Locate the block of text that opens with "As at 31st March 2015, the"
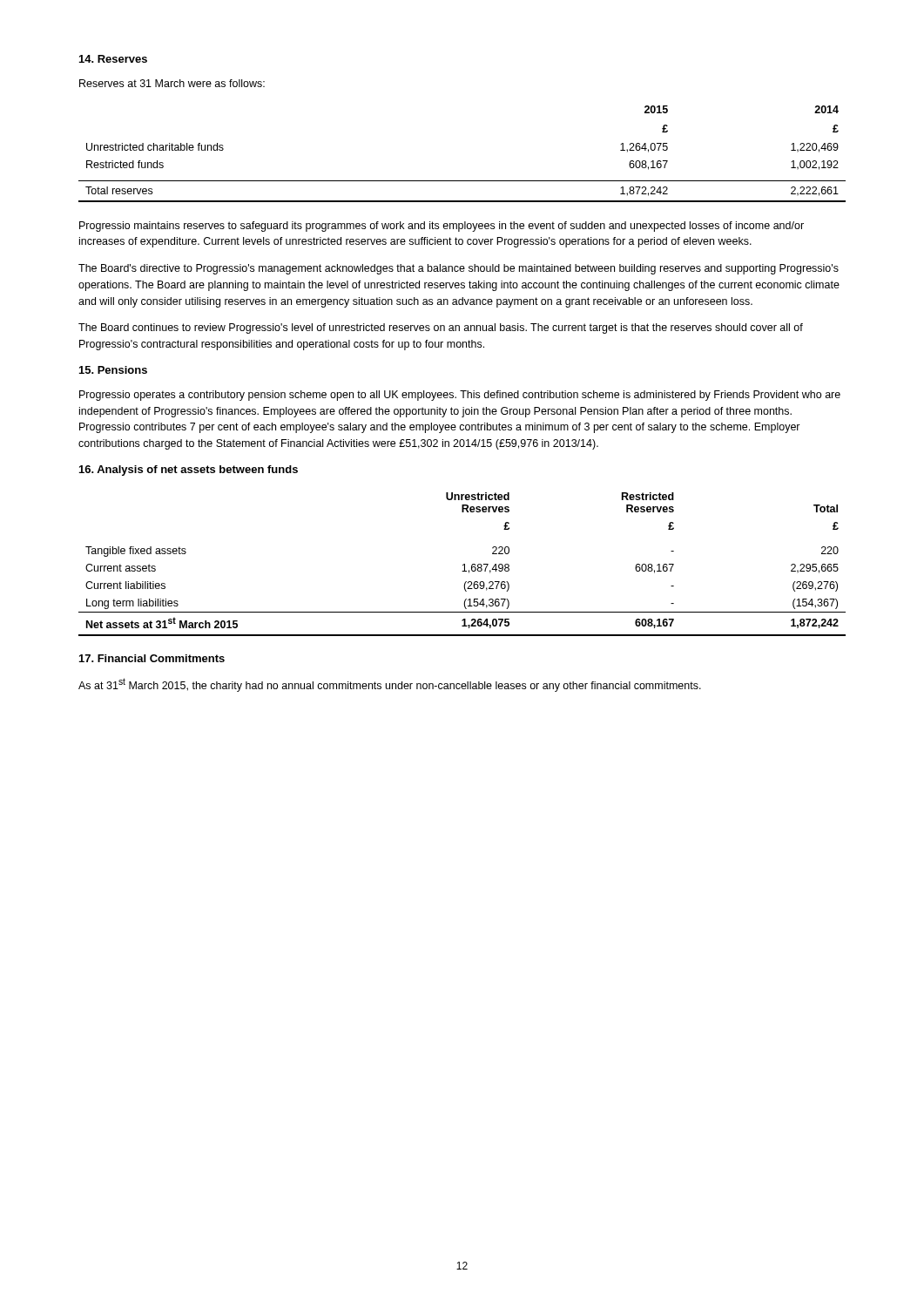The width and height of the screenshot is (924, 1307). coord(390,684)
